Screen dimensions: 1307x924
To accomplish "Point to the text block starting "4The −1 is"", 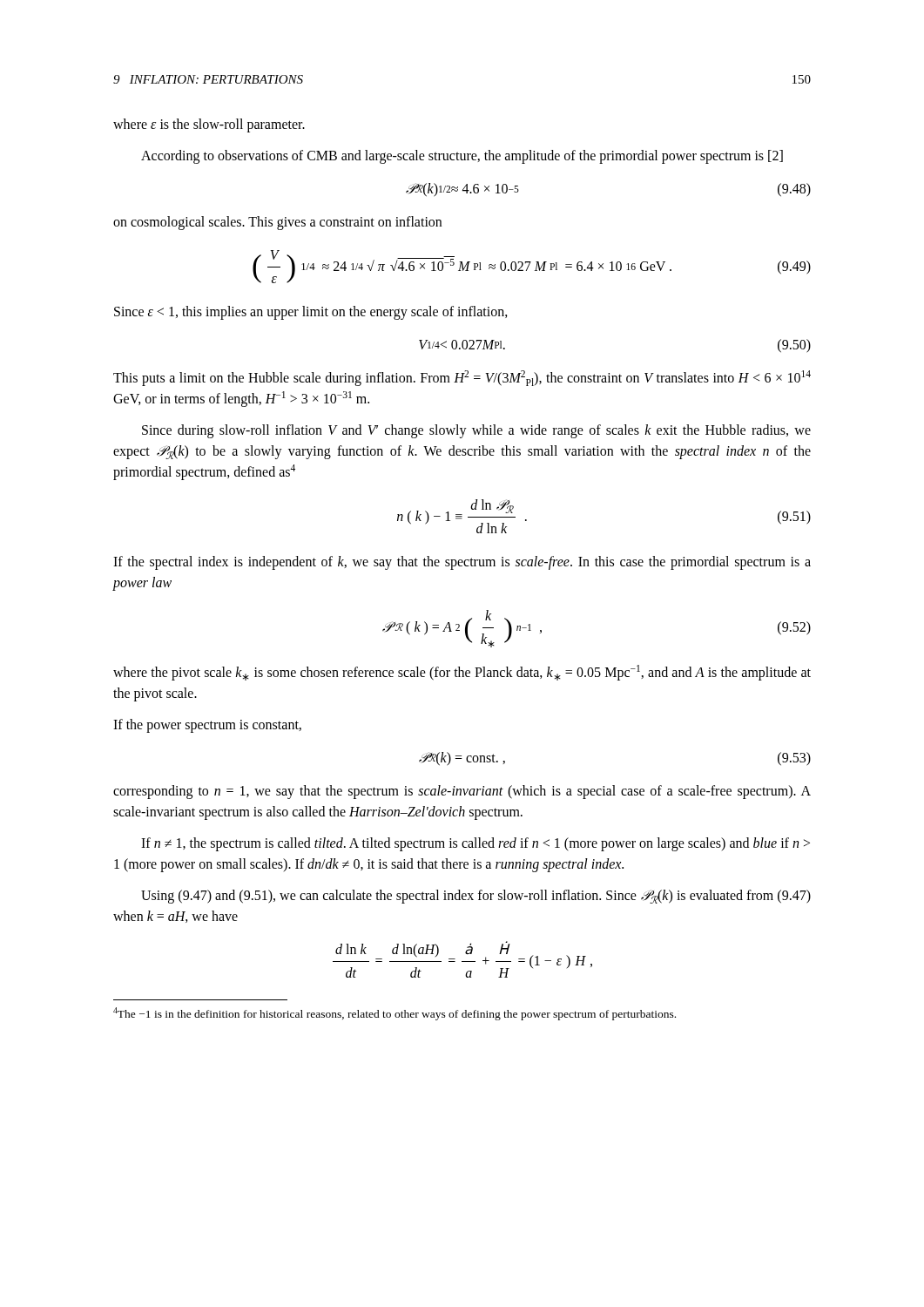I will coord(395,1012).
